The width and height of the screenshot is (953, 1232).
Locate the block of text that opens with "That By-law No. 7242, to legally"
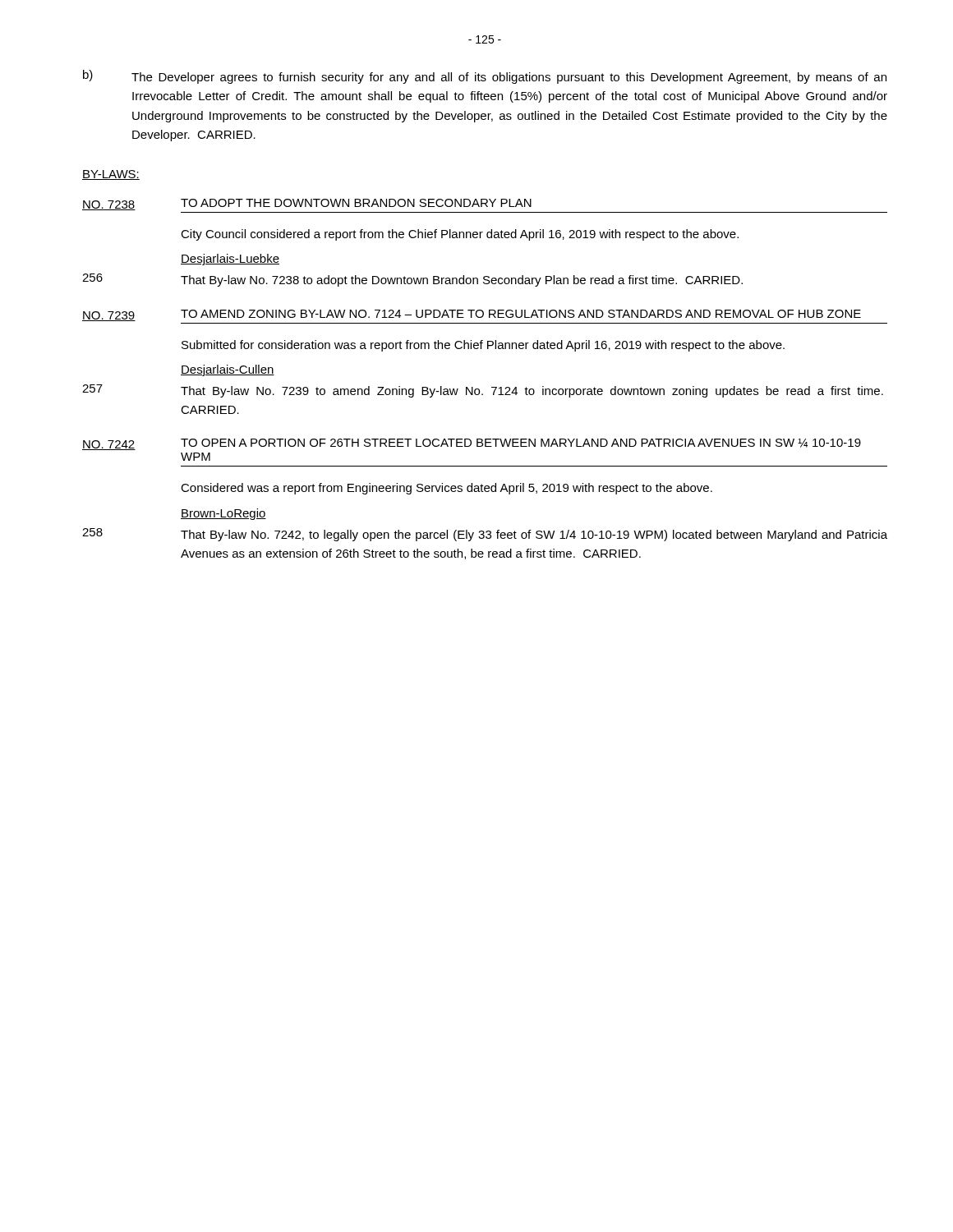coord(534,543)
